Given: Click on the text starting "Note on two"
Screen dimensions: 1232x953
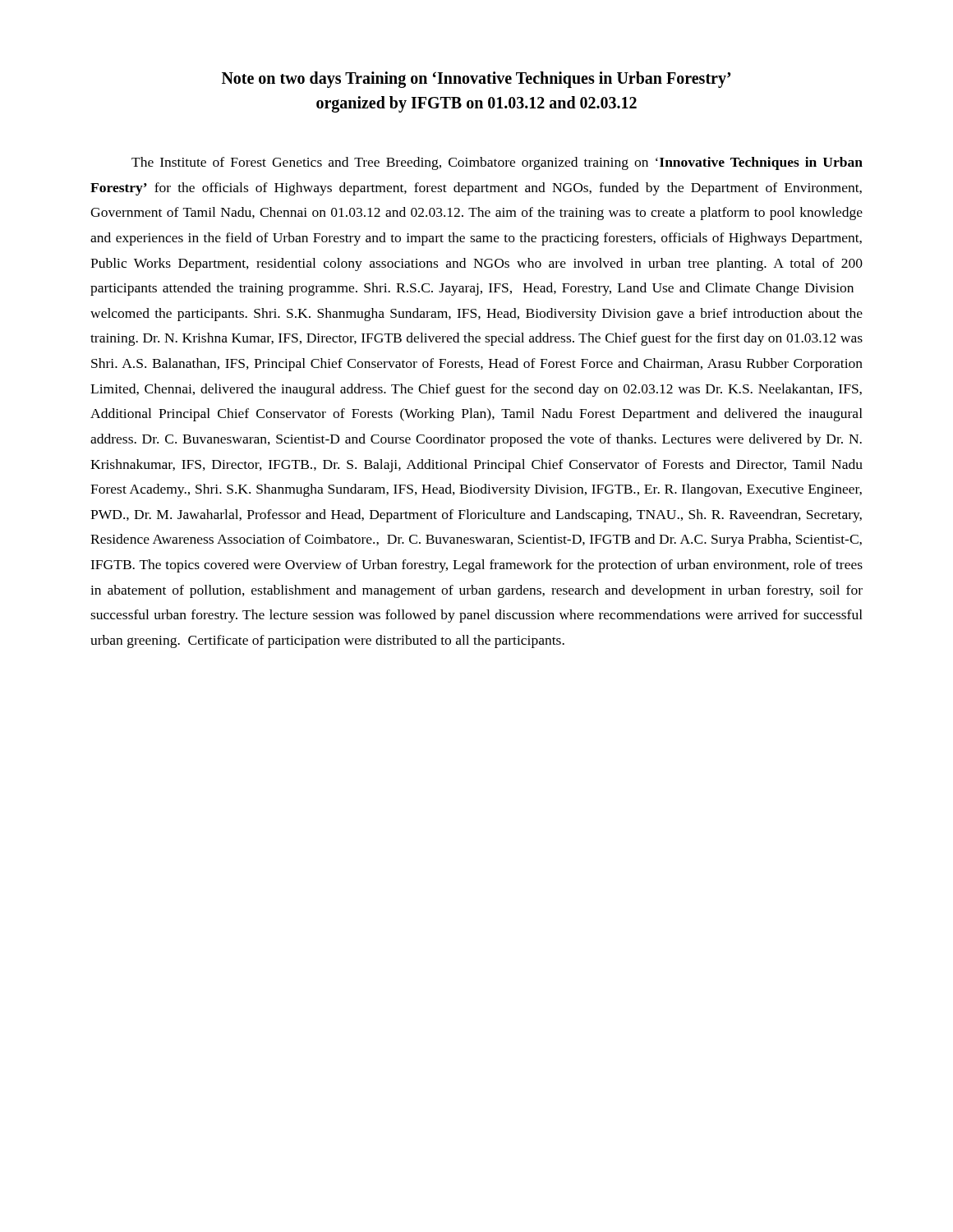Looking at the screenshot, I should [x=476, y=90].
